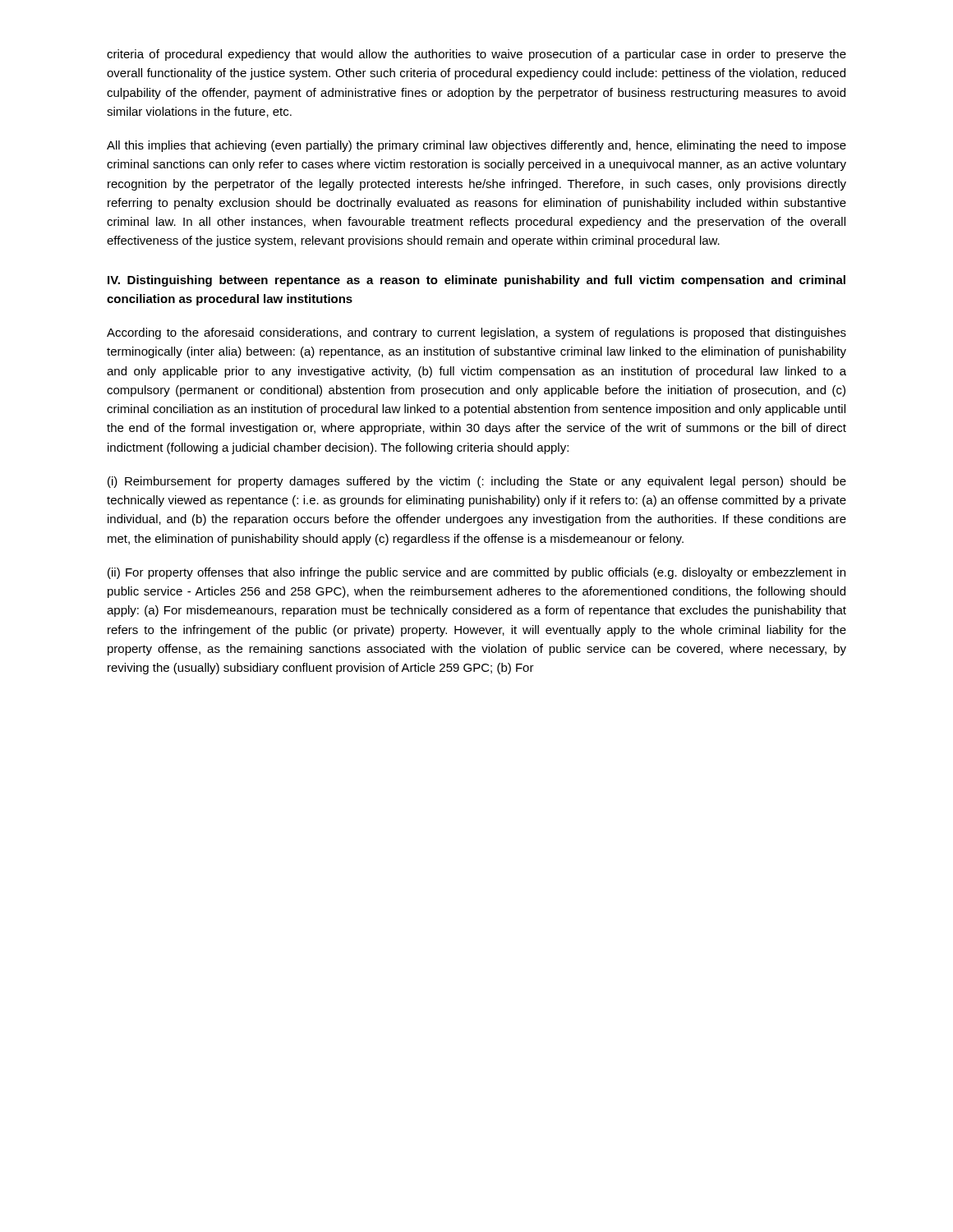Click the passage that begins "criteria of procedural expediency that would"

476,82
